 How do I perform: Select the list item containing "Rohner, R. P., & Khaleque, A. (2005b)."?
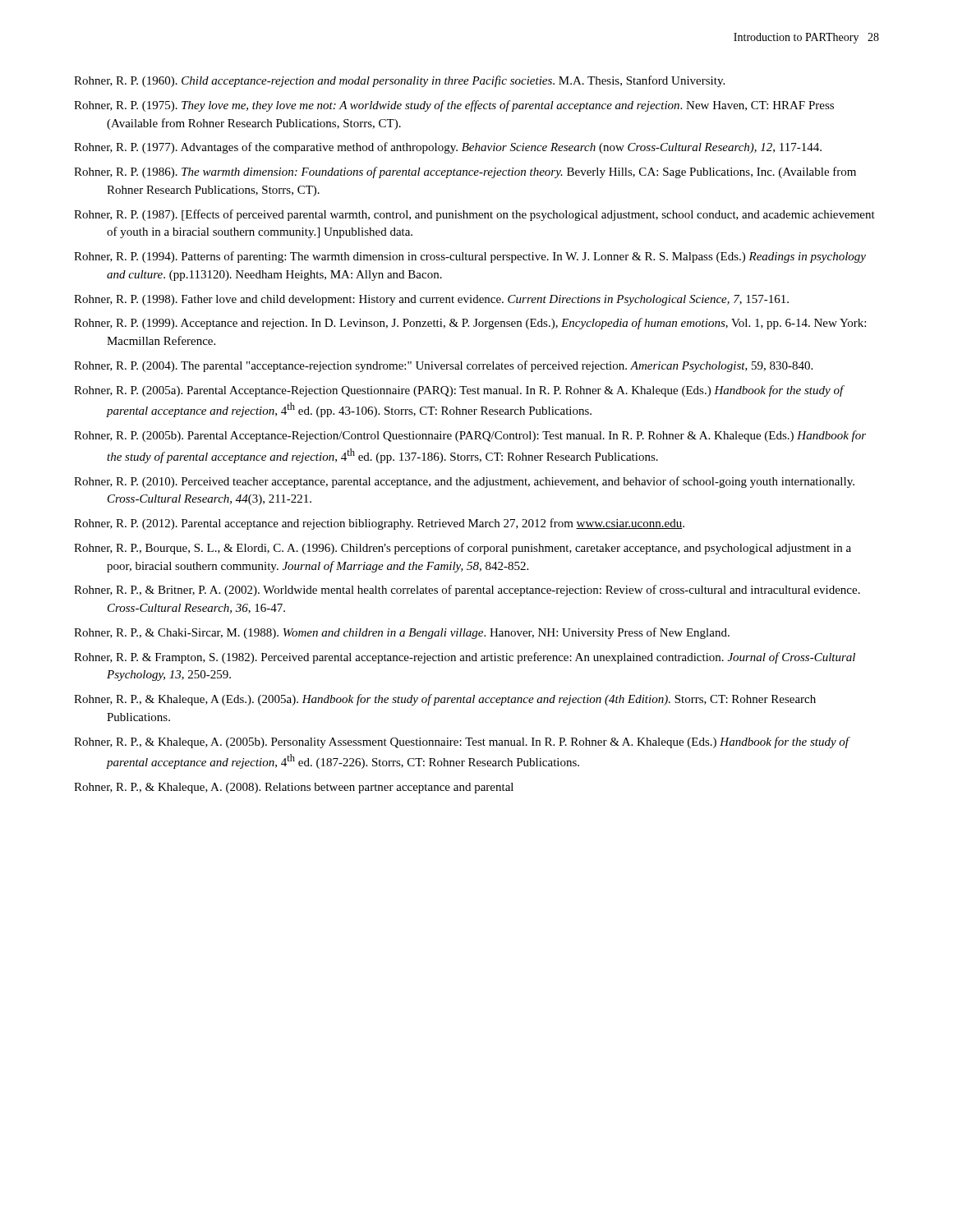pyautogui.click(x=461, y=752)
